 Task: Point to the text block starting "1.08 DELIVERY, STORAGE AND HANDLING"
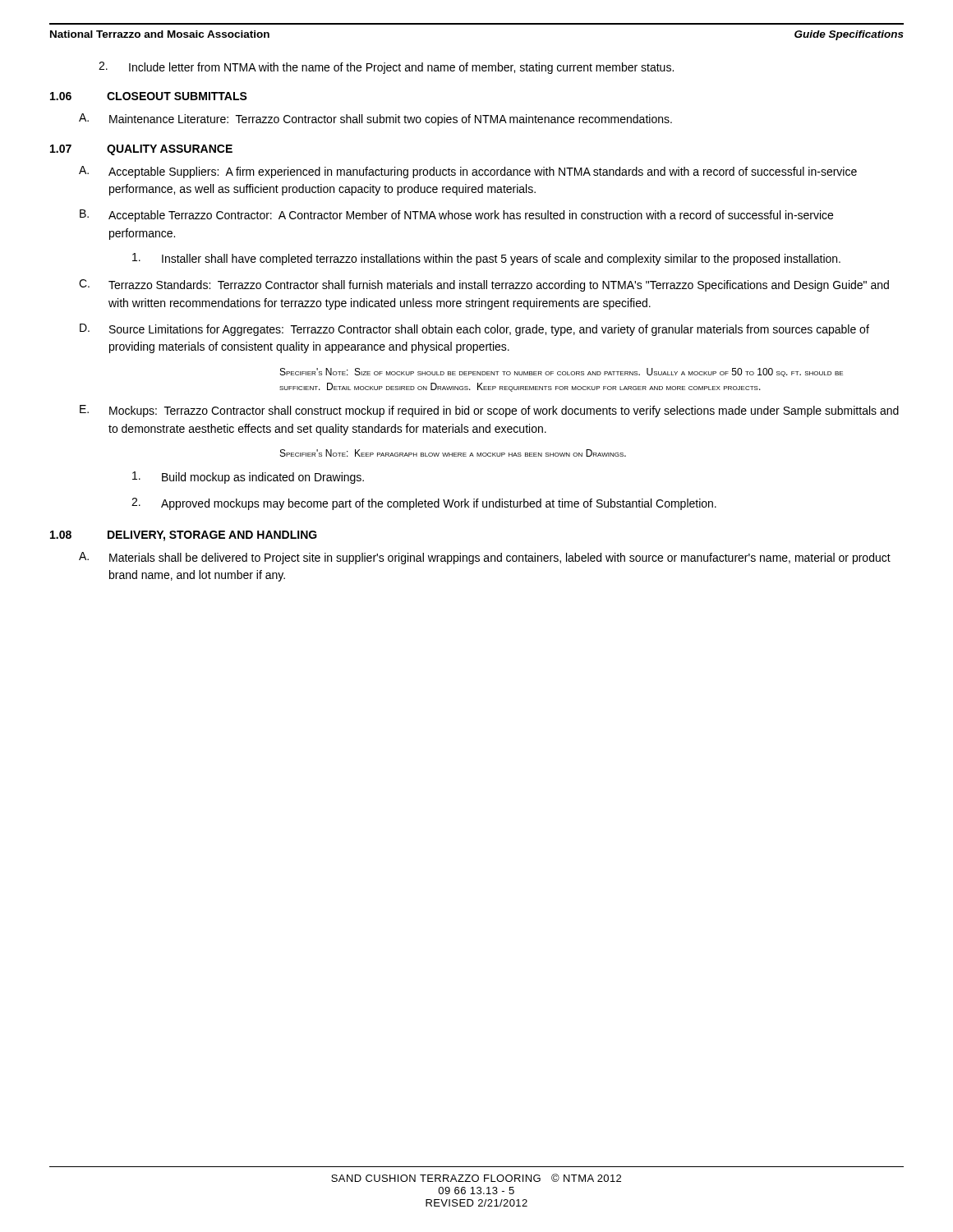click(x=183, y=534)
